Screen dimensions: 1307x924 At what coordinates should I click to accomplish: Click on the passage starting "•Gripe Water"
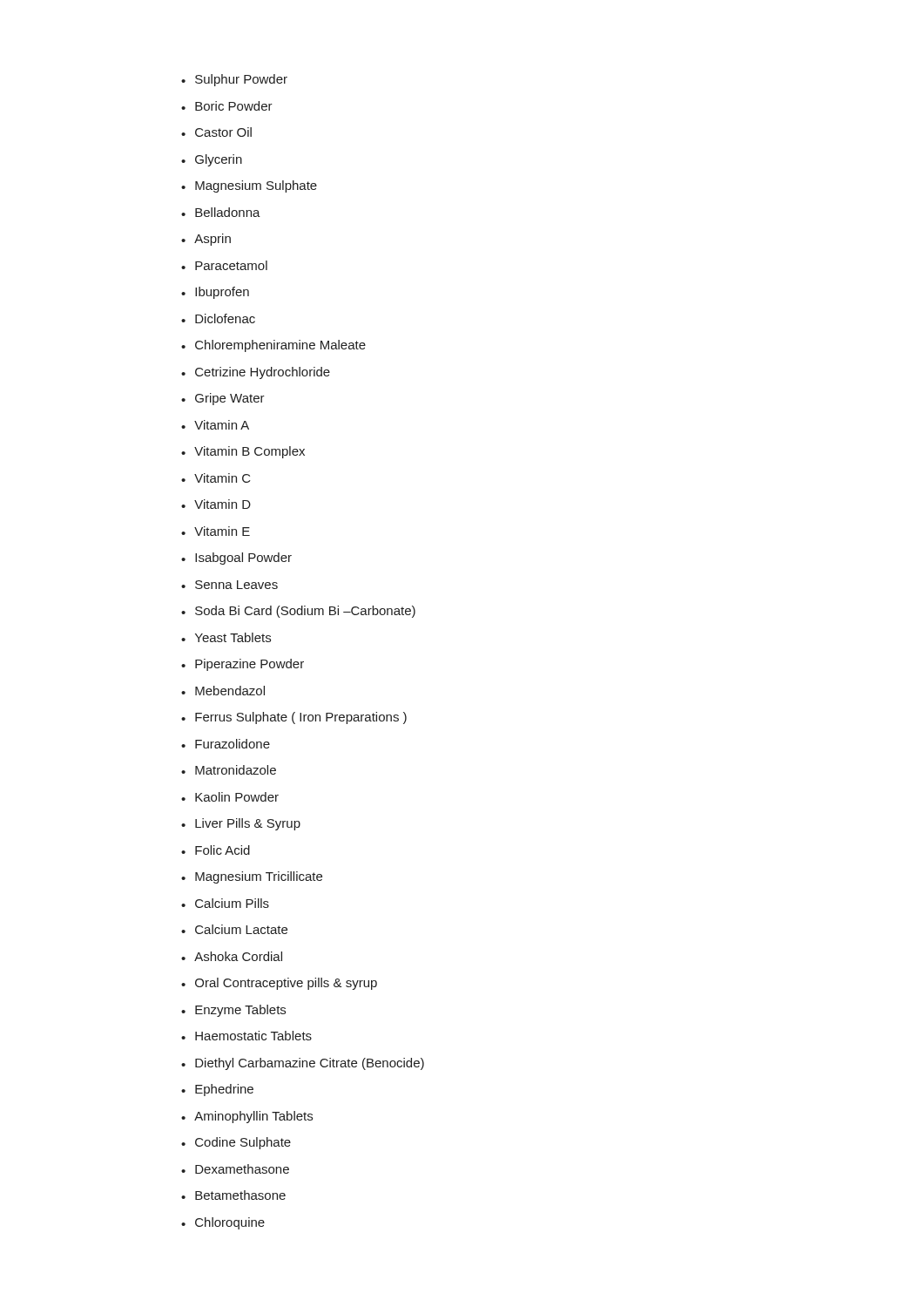pos(223,399)
